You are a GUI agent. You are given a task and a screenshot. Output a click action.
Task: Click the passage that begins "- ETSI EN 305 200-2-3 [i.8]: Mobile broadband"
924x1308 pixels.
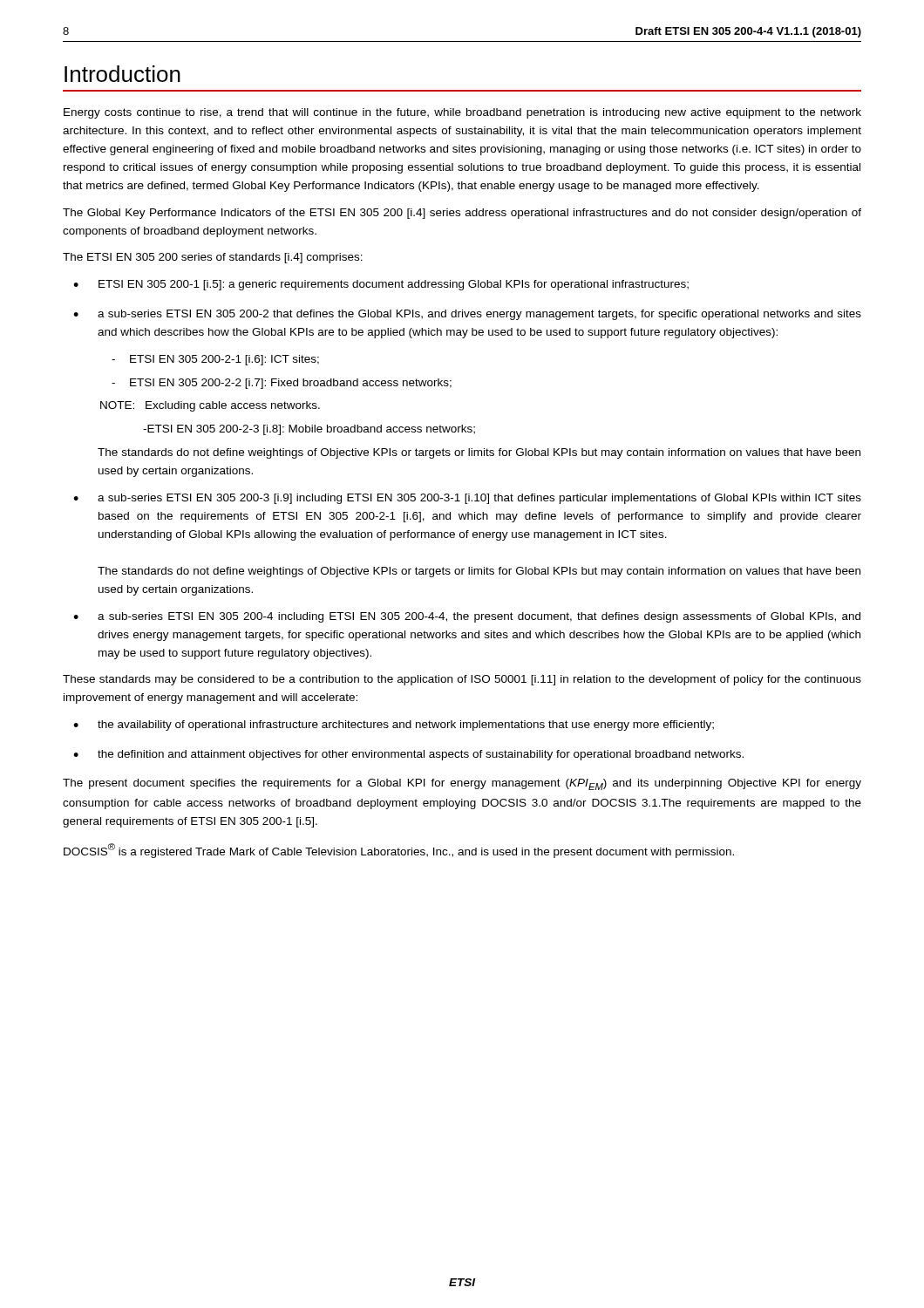[309, 430]
